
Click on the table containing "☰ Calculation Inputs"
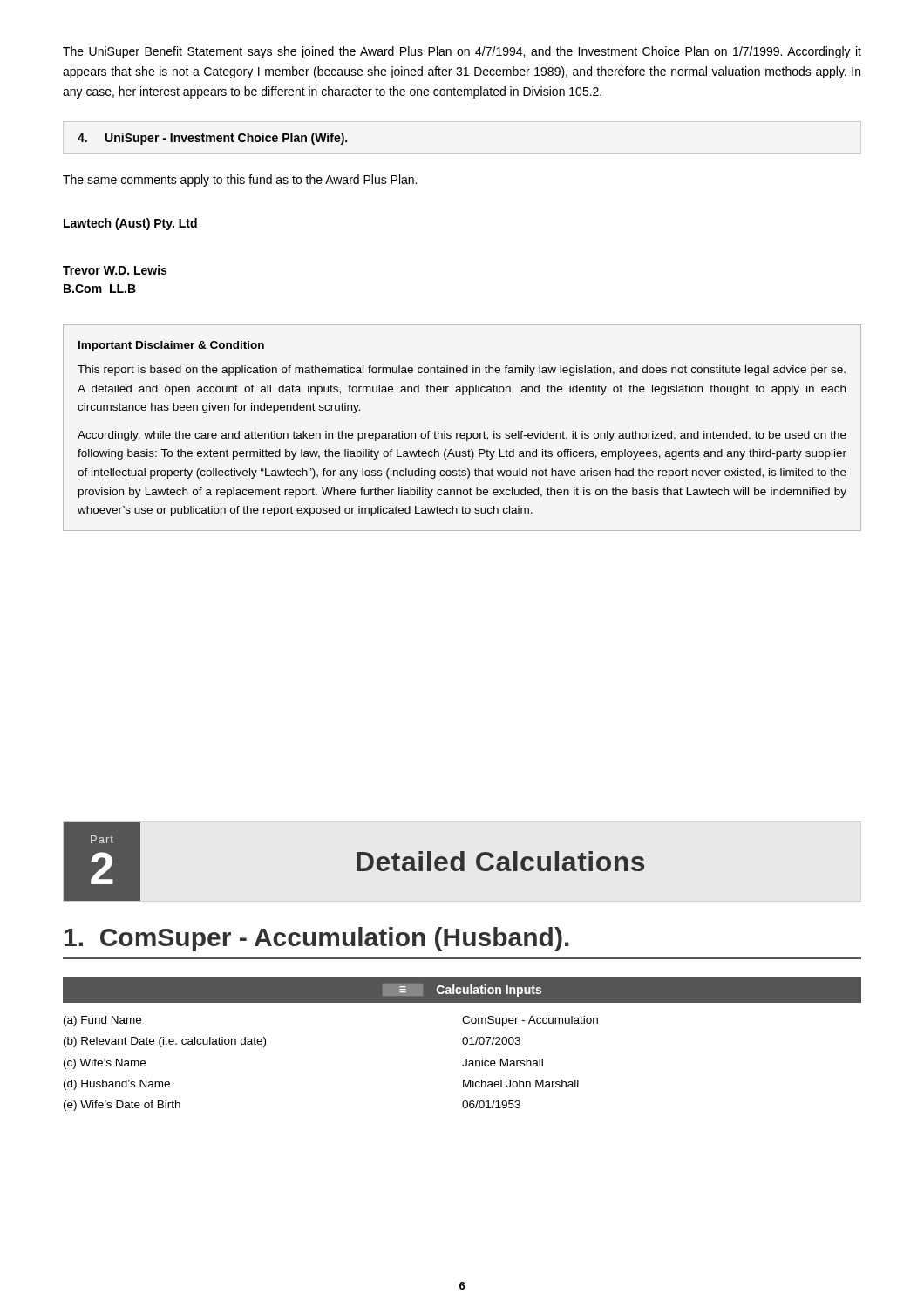click(462, 1046)
